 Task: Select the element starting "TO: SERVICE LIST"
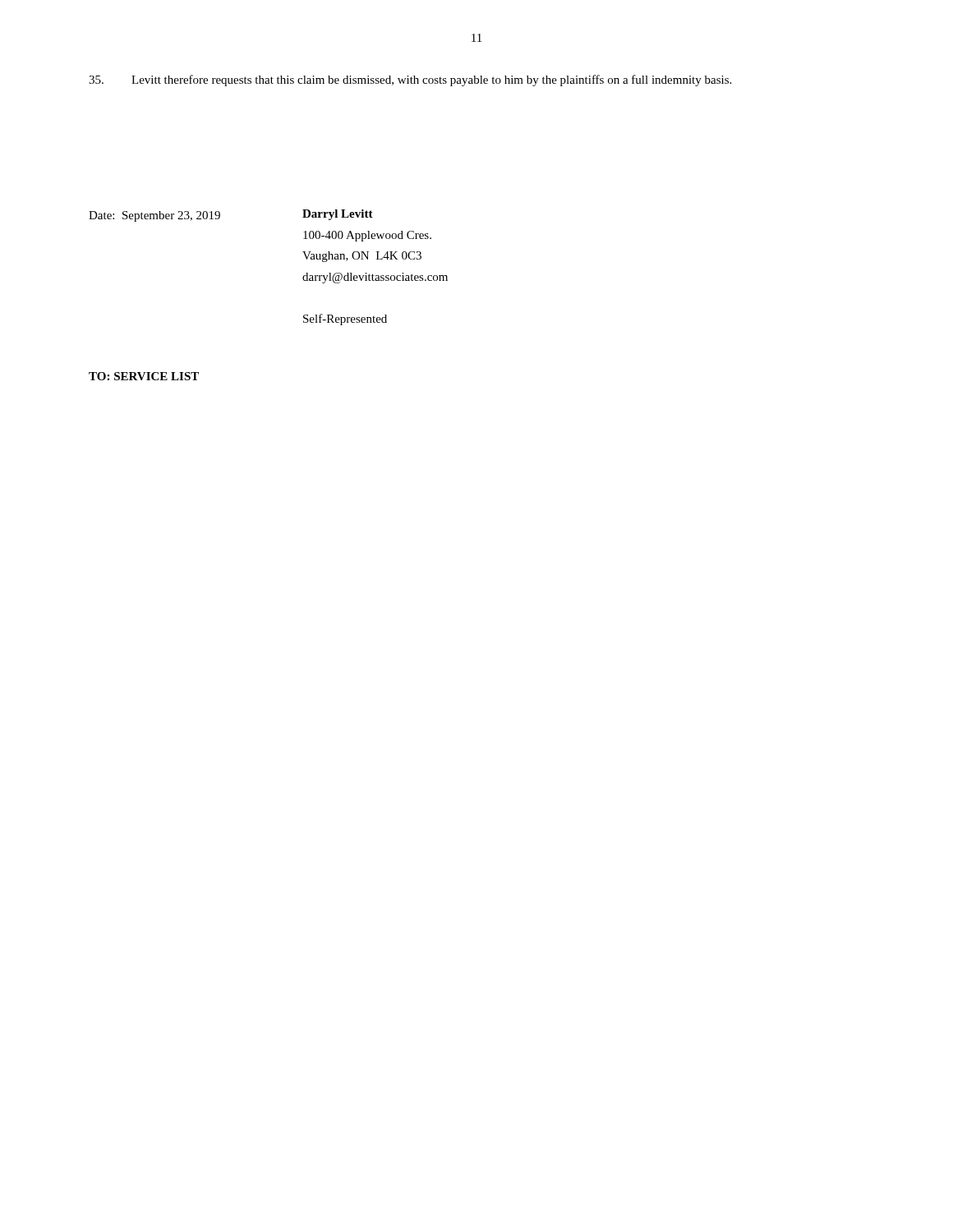[144, 376]
